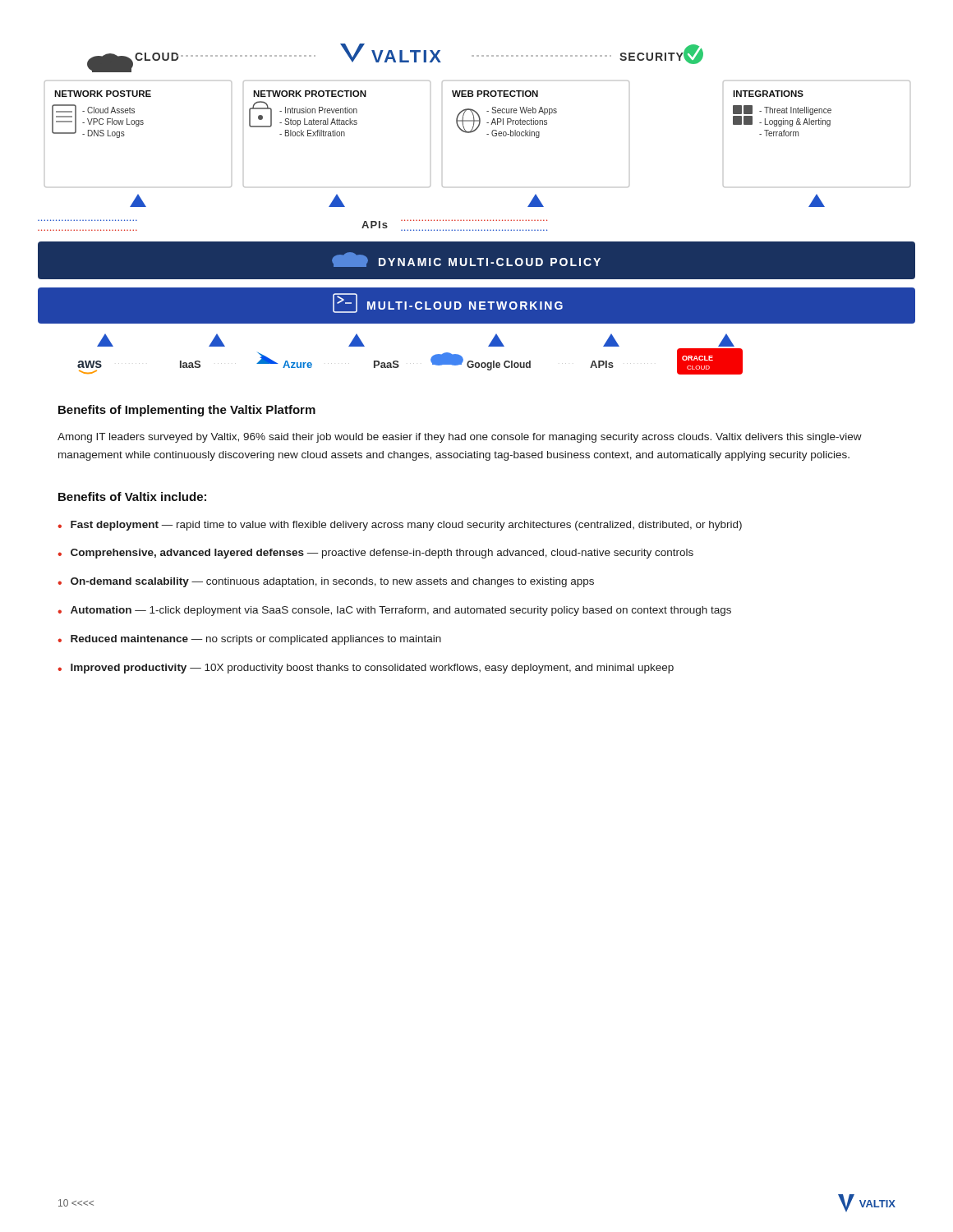This screenshot has height=1232, width=953.
Task: Locate the element starting "Benefits of Implementing the Valtix"
Action: tap(187, 409)
